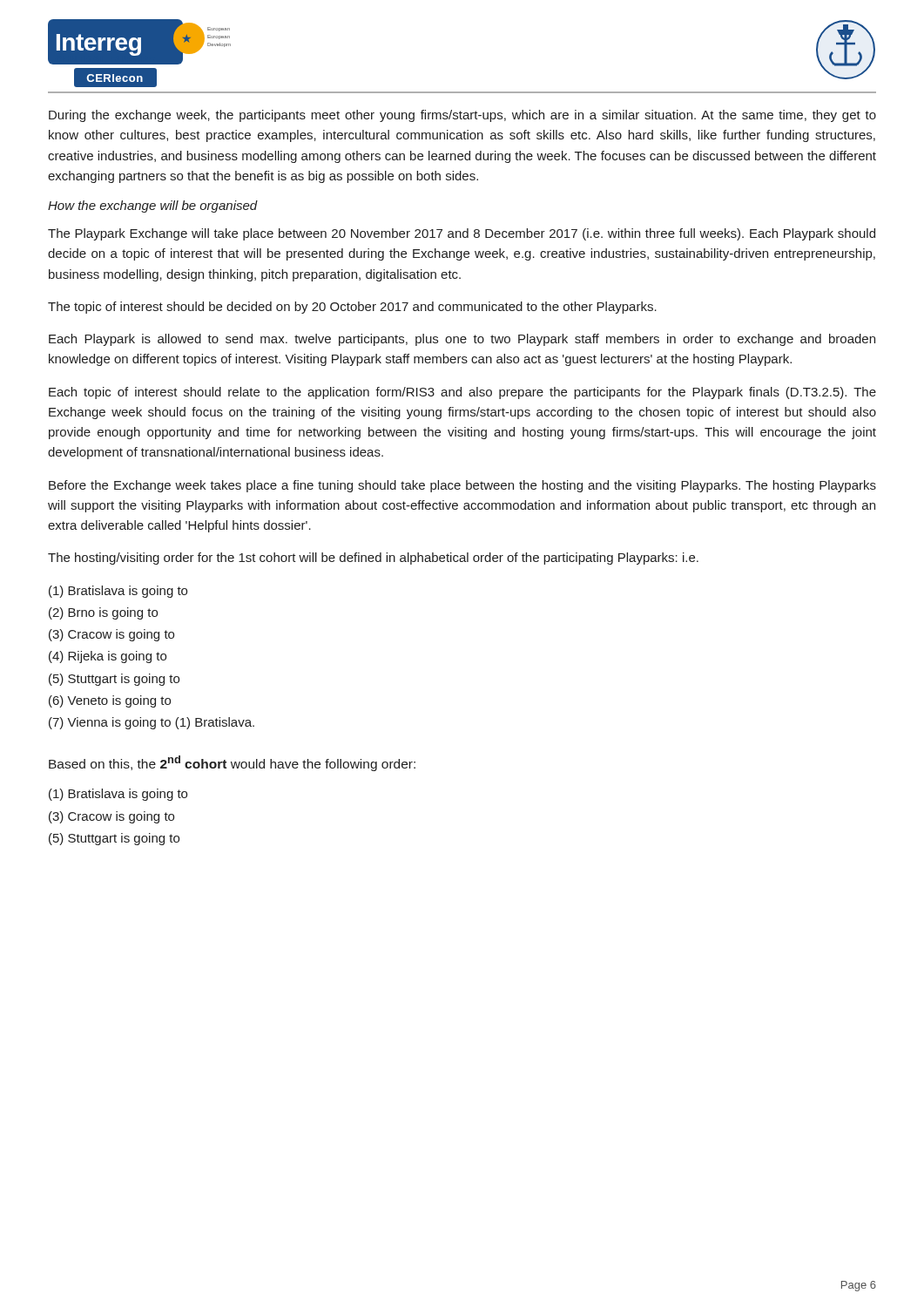Click on the text block containing "The topic of interest should be decided"
Screen dimensions: 1307x924
click(353, 306)
